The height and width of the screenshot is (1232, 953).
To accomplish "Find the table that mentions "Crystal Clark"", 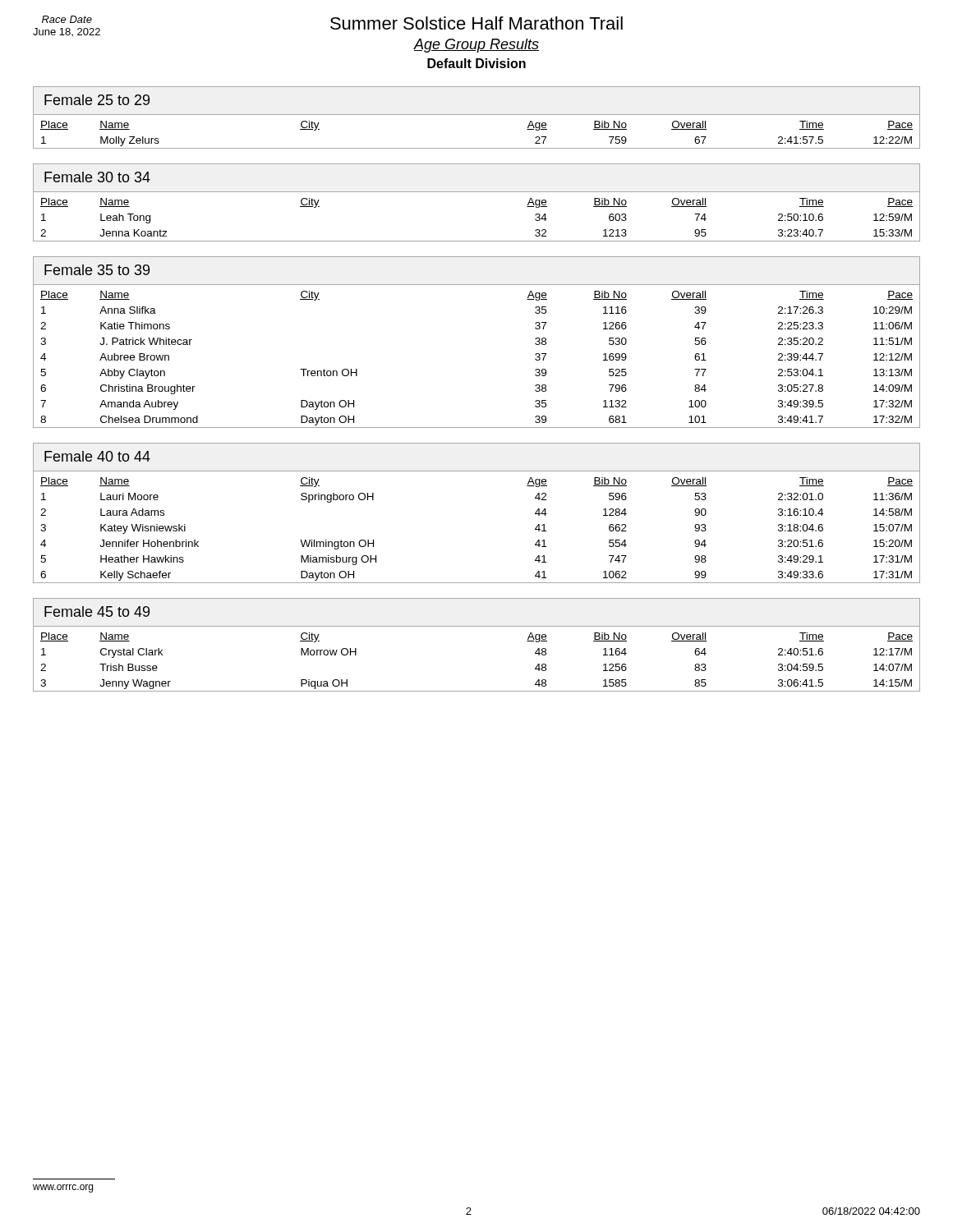I will pos(476,659).
